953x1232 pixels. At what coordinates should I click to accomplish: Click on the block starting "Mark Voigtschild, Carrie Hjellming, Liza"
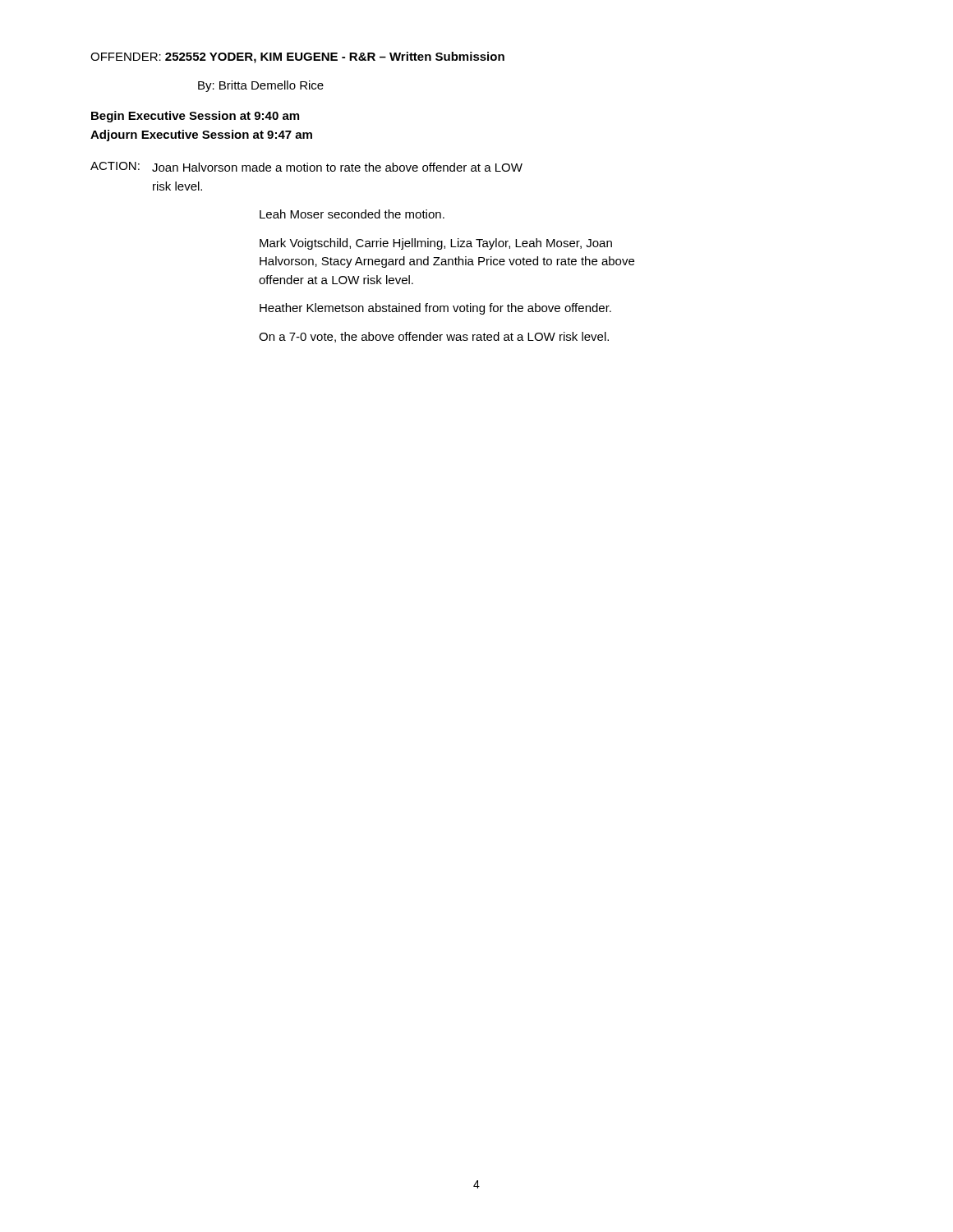click(447, 261)
